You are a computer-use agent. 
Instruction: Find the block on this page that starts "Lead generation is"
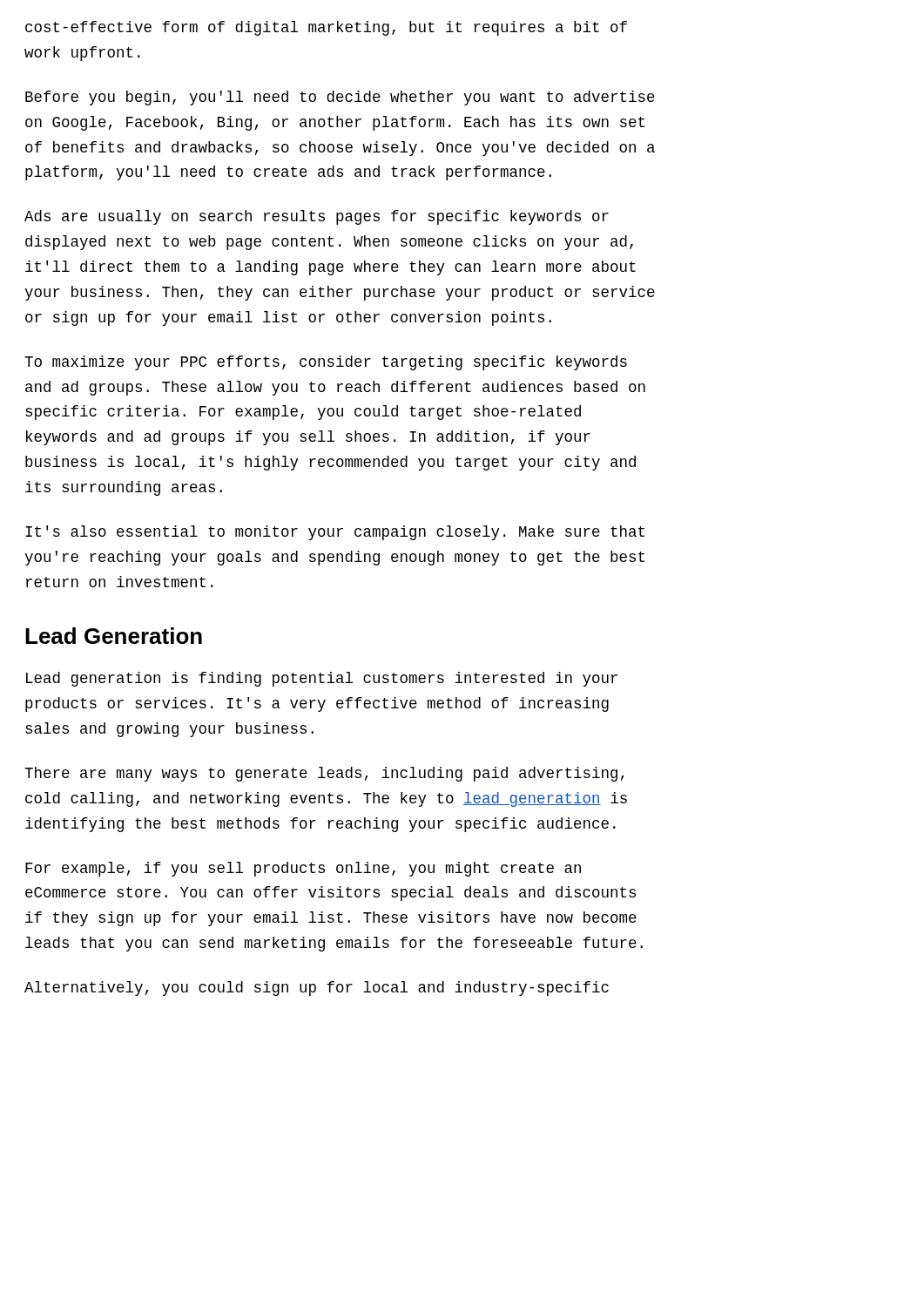click(322, 704)
